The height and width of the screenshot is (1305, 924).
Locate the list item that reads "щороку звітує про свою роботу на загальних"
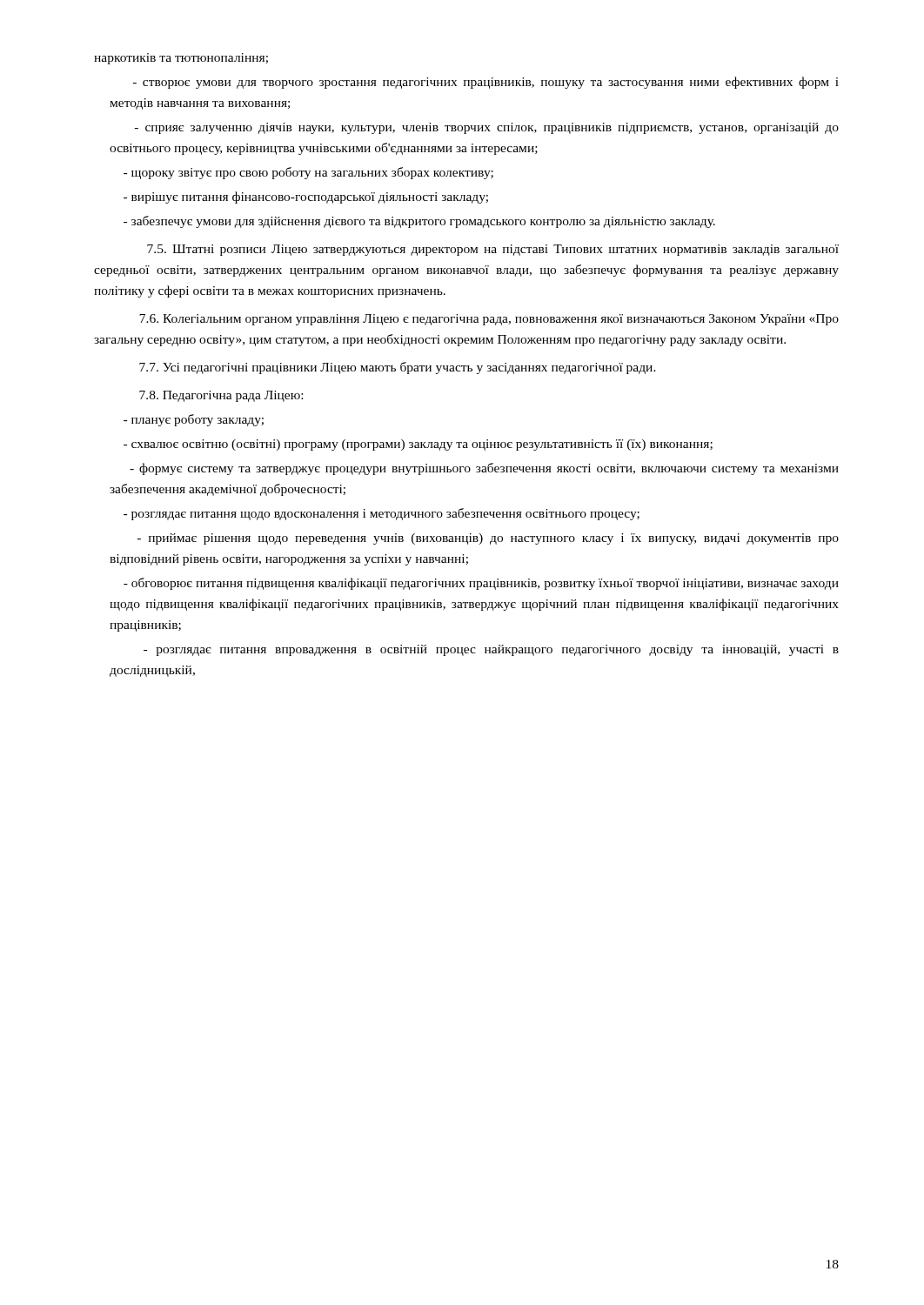point(474,172)
